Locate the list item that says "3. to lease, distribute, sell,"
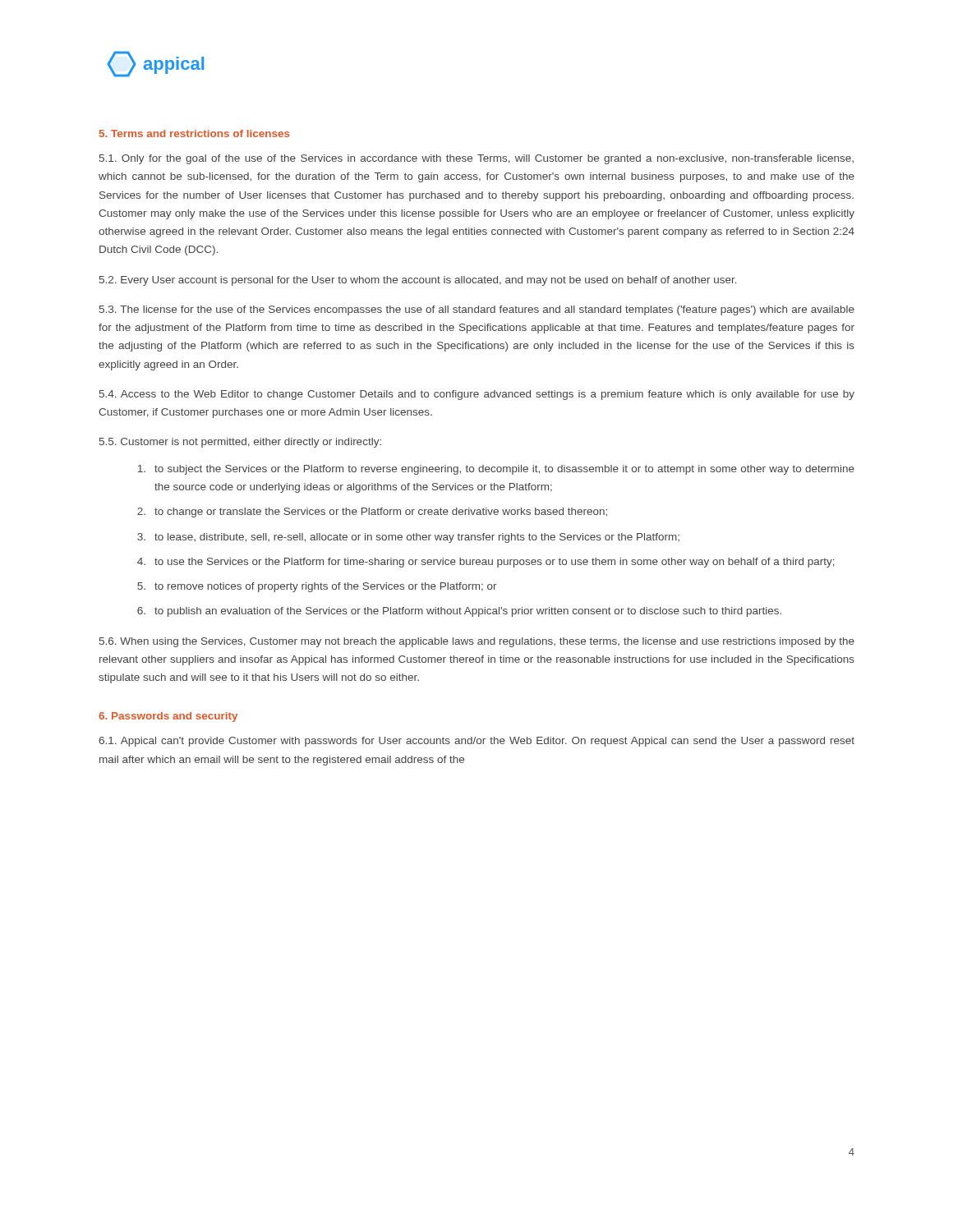Image resolution: width=953 pixels, height=1232 pixels. tap(489, 537)
